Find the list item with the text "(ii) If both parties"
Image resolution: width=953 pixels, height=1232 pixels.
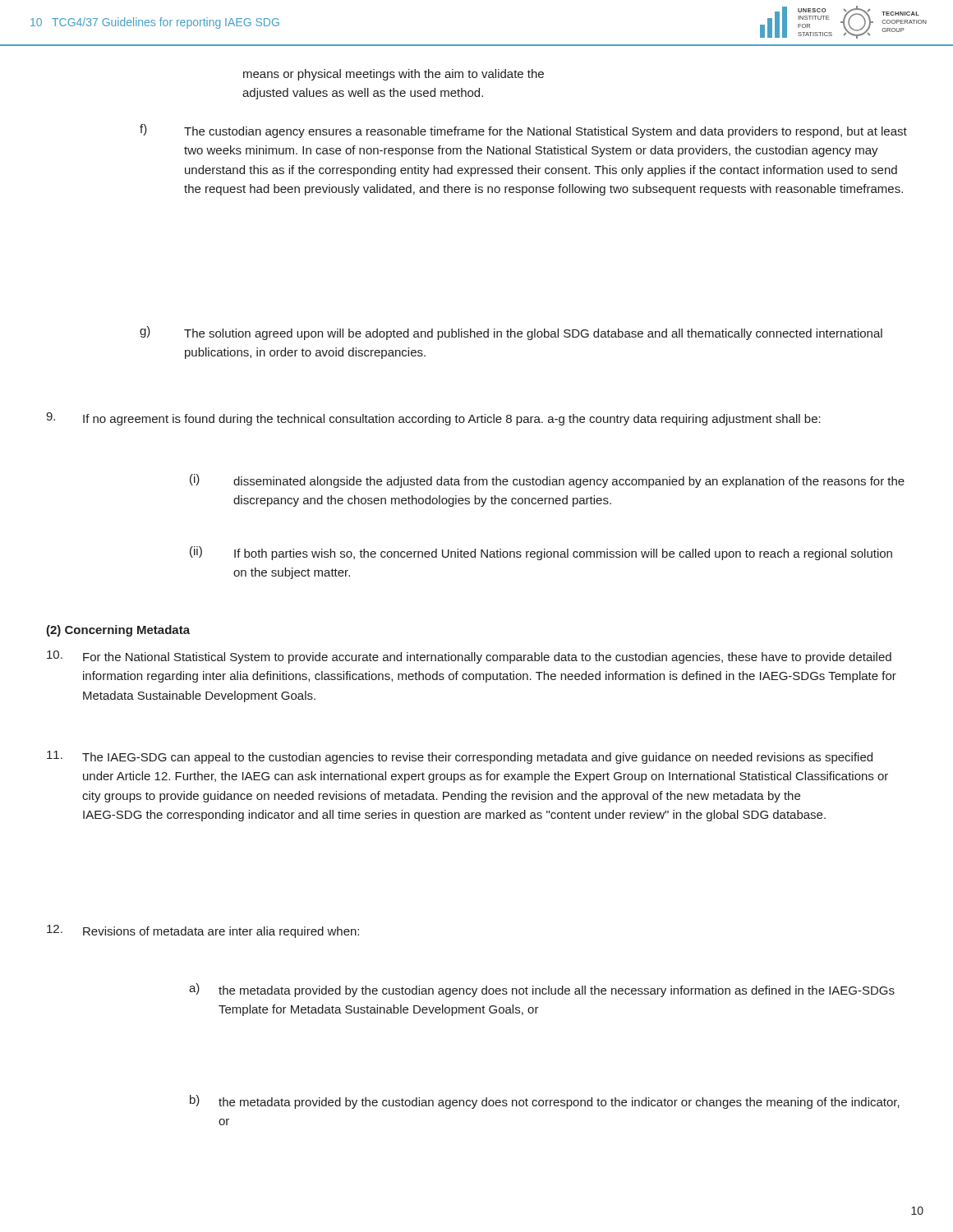point(548,563)
